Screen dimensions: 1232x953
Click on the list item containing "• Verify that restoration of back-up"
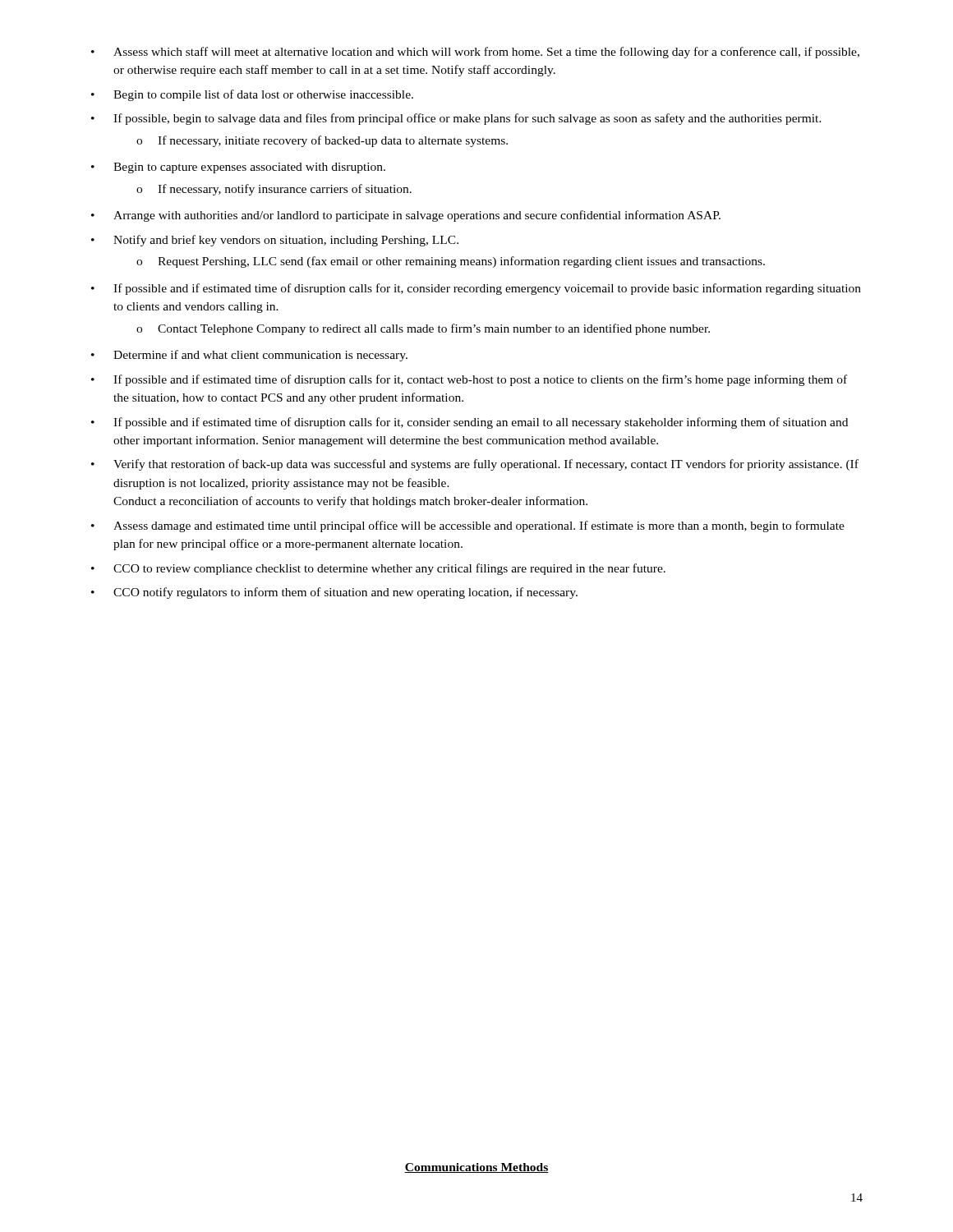tap(475, 465)
